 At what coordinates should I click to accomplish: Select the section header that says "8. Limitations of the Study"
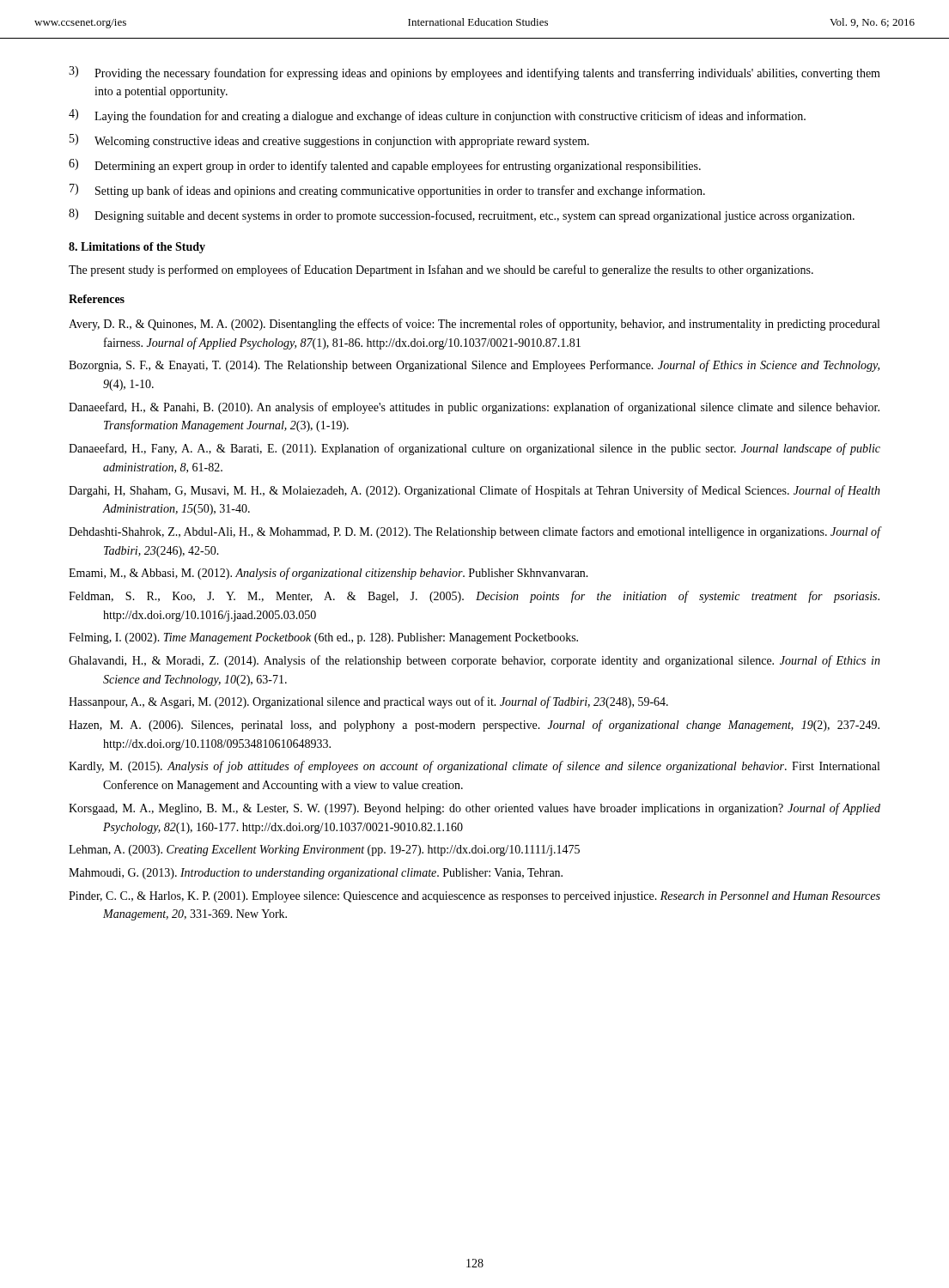pos(137,247)
